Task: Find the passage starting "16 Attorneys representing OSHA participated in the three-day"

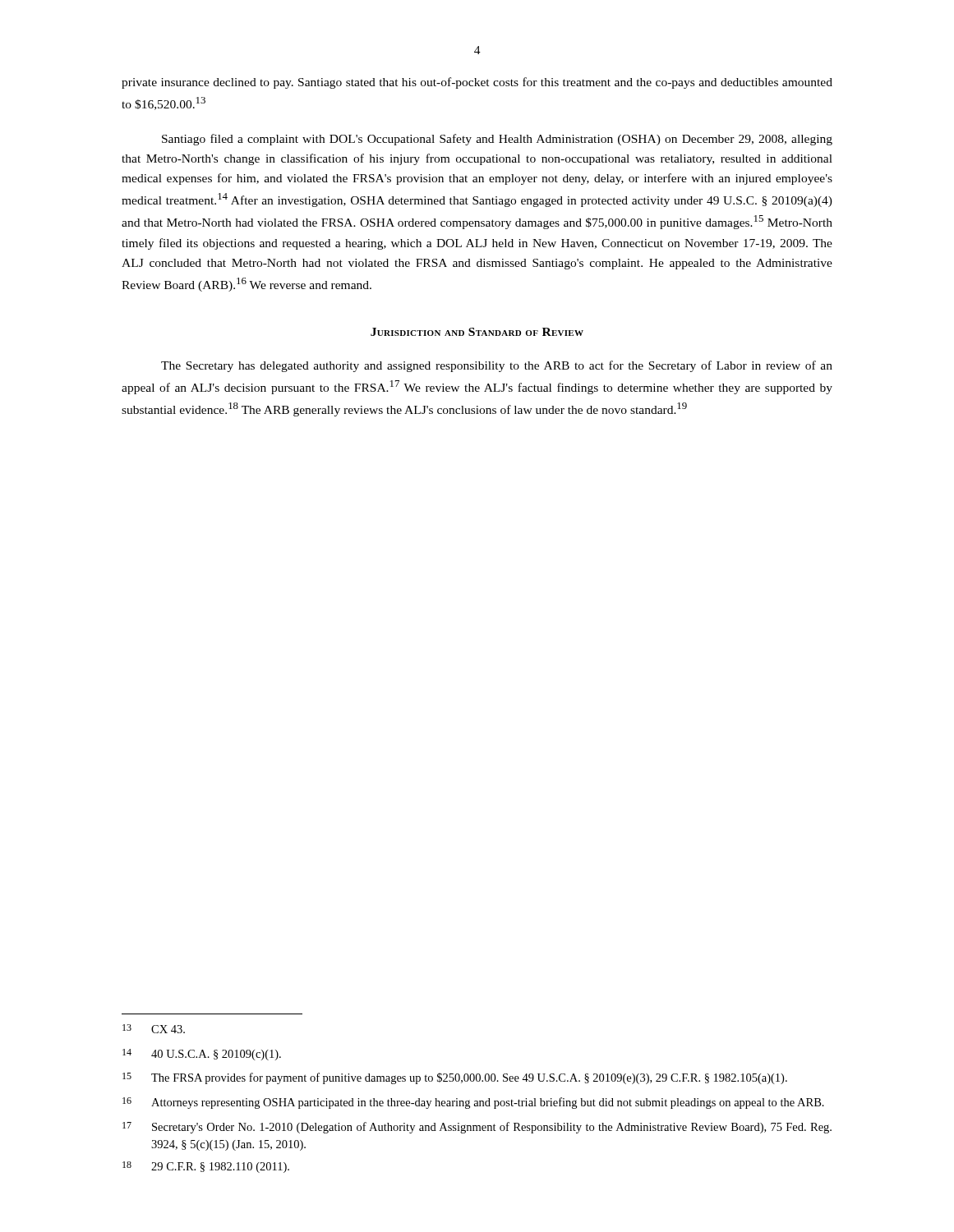Action: click(477, 1104)
